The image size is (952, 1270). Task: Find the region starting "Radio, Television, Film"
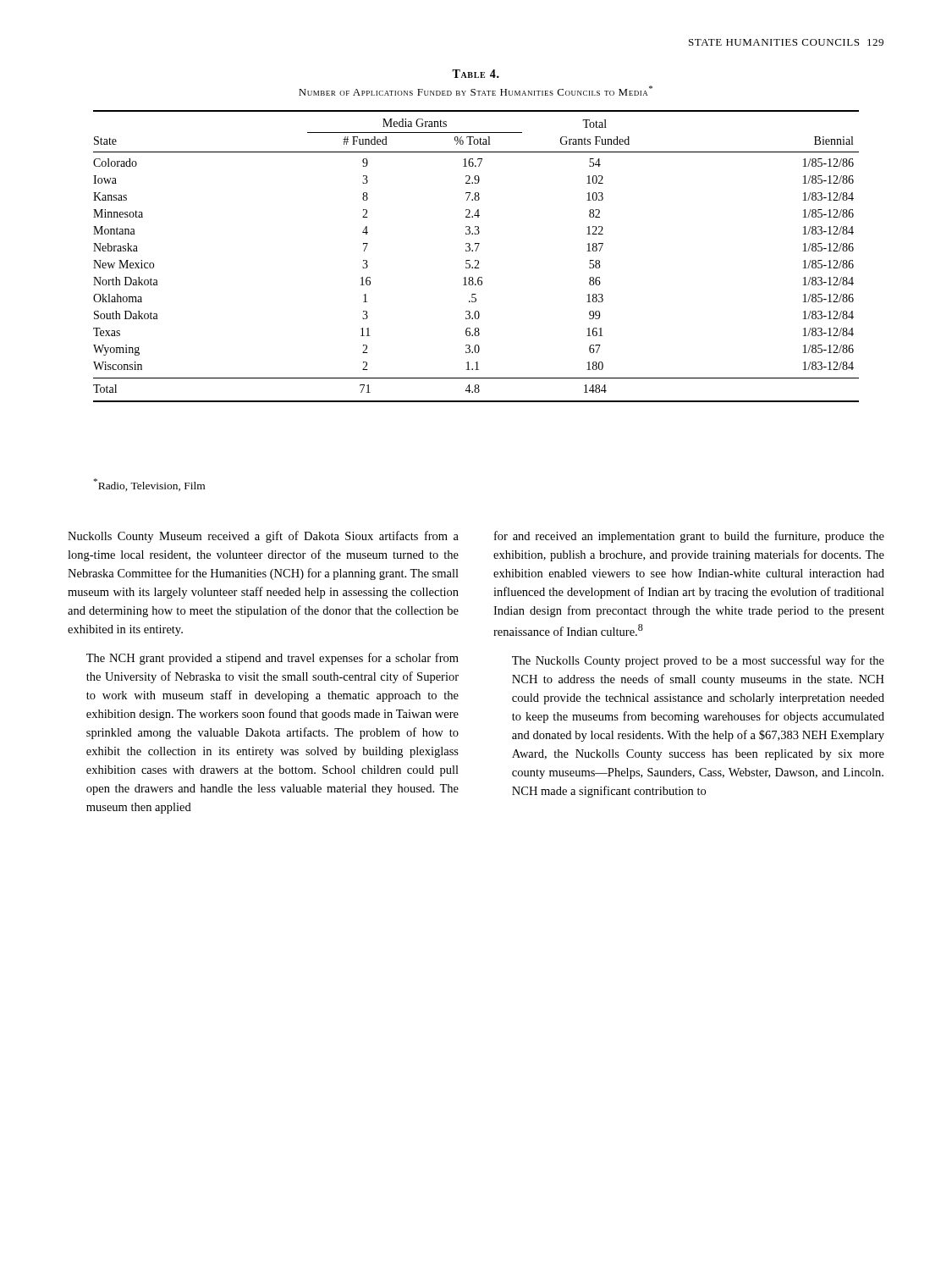point(149,484)
